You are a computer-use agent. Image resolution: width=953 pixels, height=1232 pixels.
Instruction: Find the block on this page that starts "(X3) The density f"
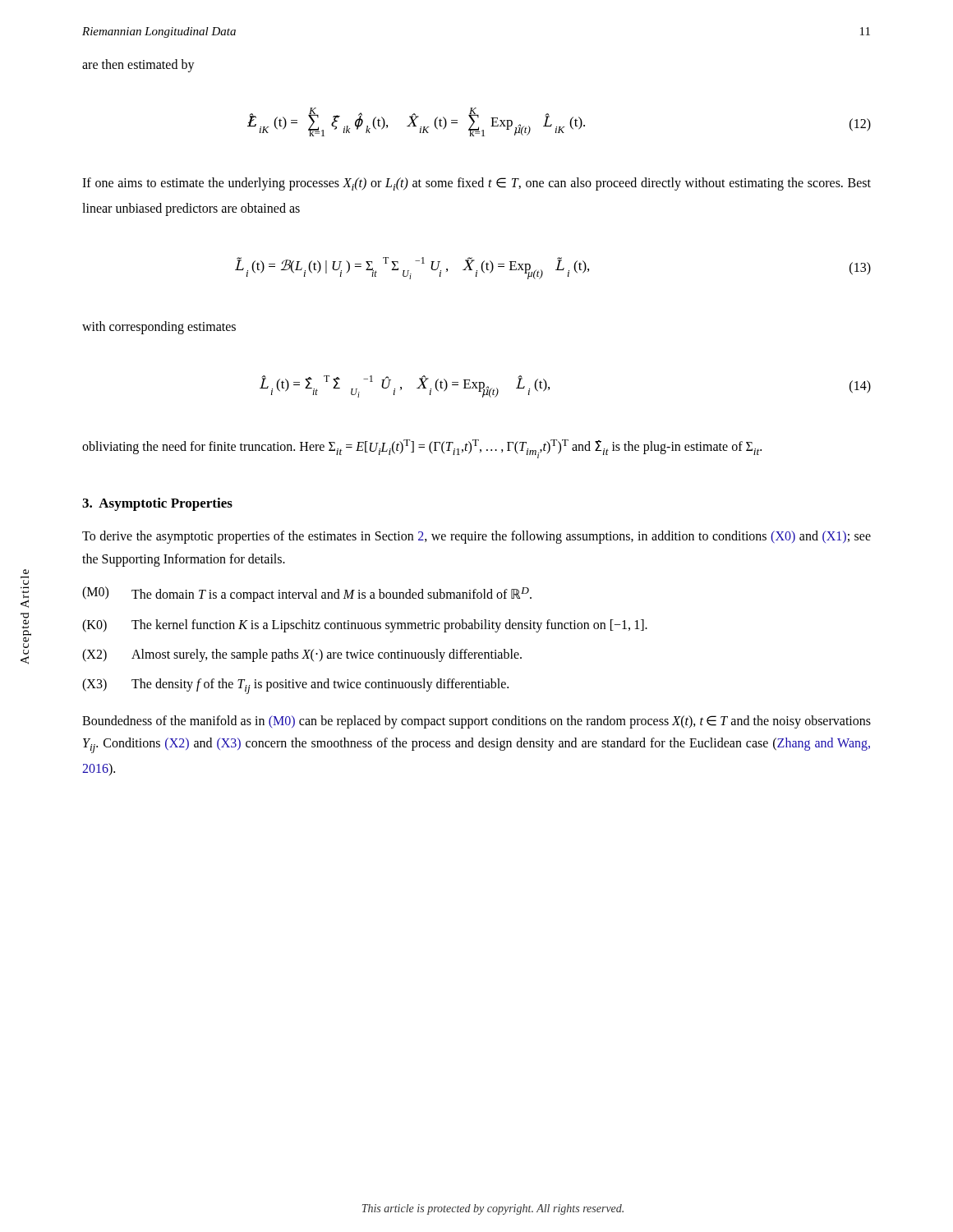[x=476, y=686]
